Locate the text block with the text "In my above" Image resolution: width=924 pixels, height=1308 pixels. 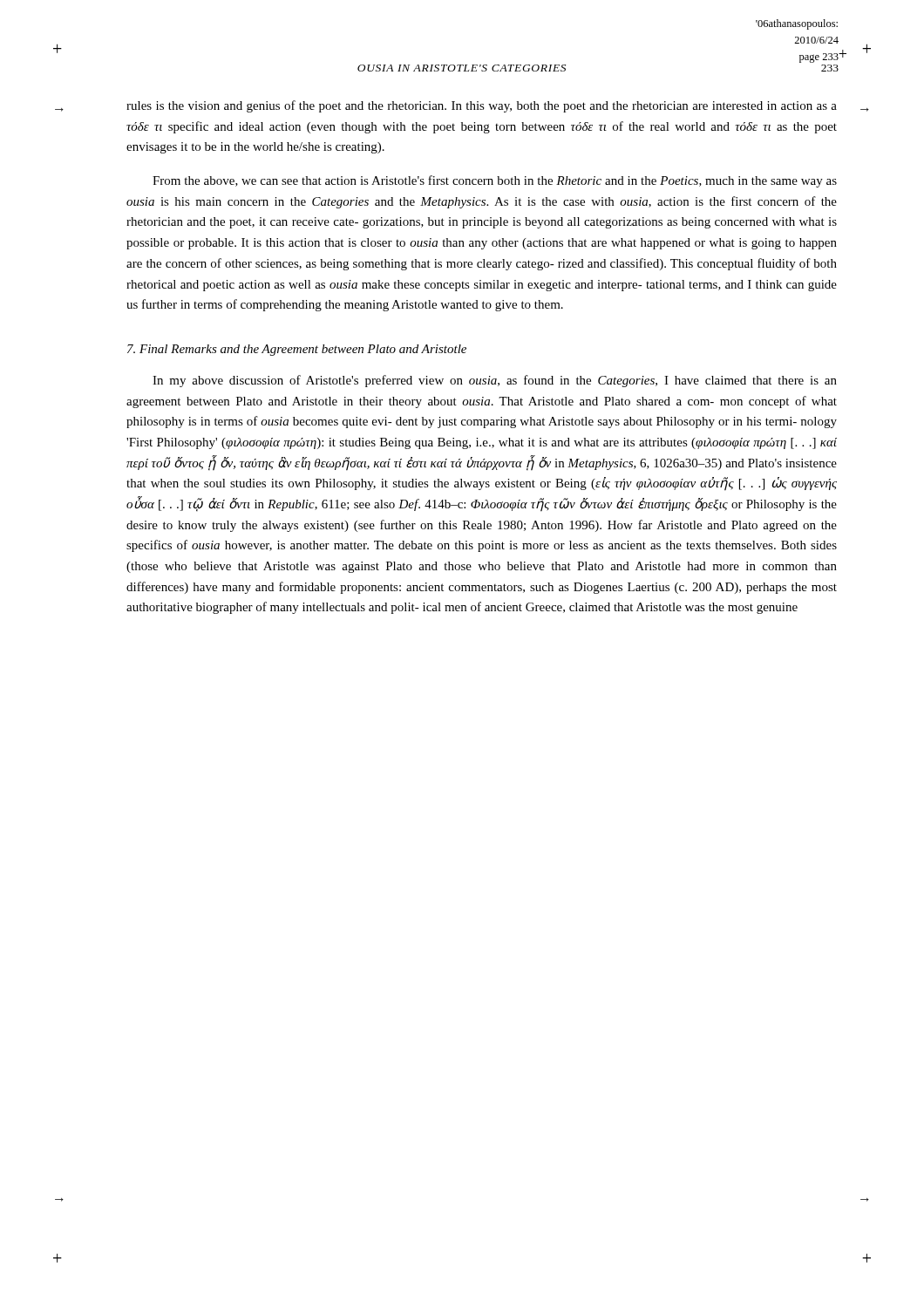coord(482,494)
